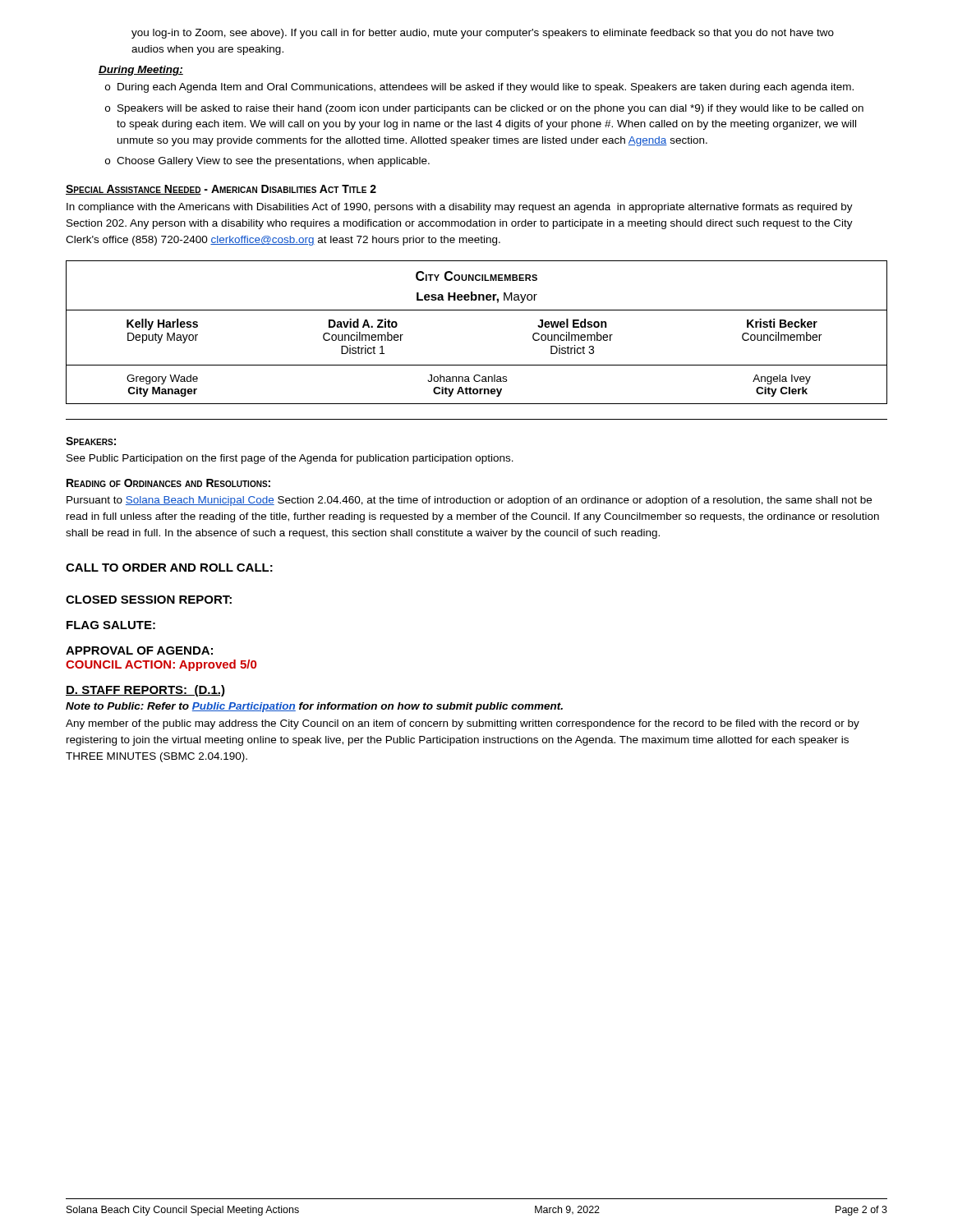Click on the text block with the text "In compliance with the Americans with Disabilities"
Image resolution: width=953 pixels, height=1232 pixels.
459,223
